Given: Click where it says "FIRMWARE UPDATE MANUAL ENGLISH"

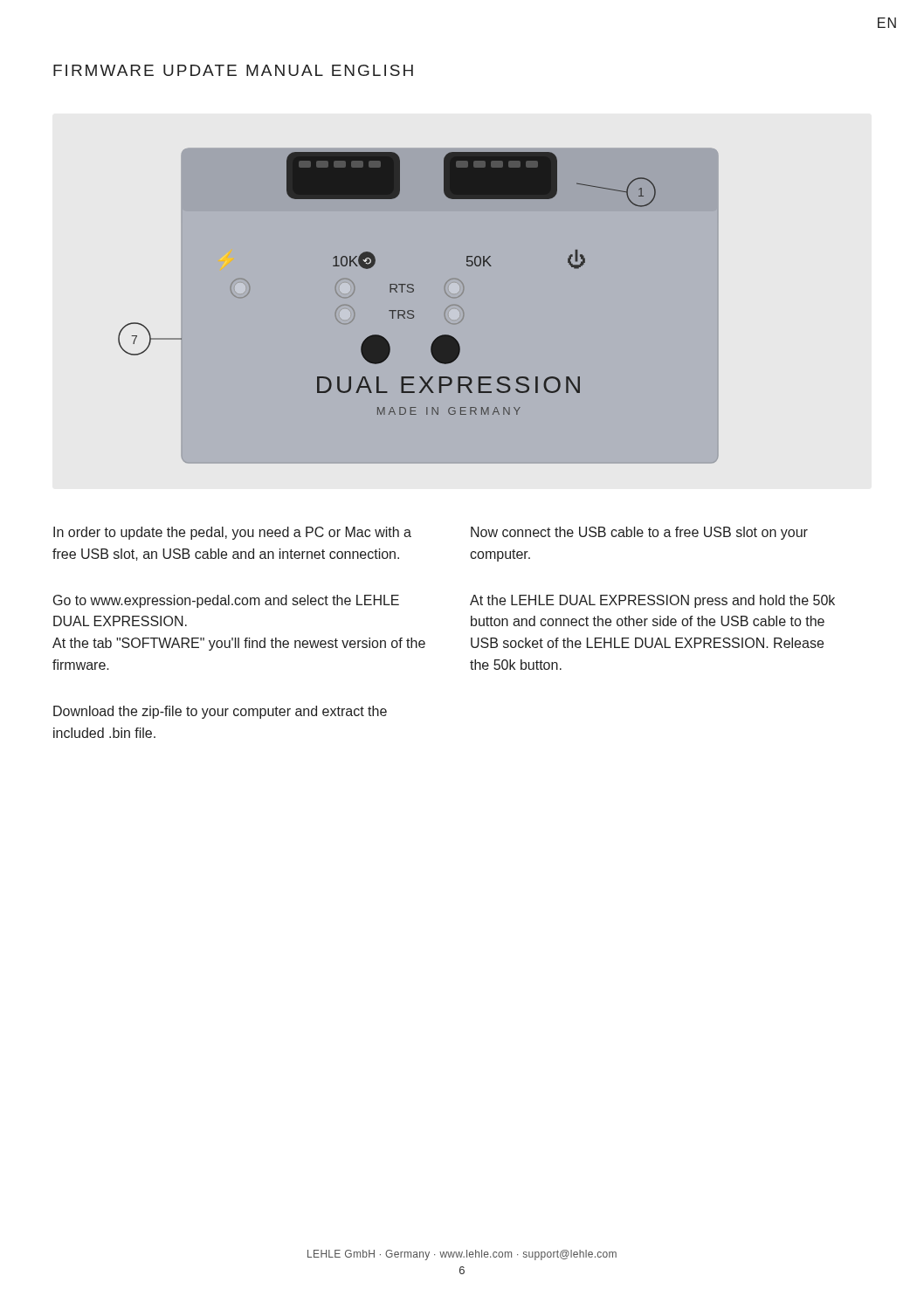Looking at the screenshot, I should (234, 70).
